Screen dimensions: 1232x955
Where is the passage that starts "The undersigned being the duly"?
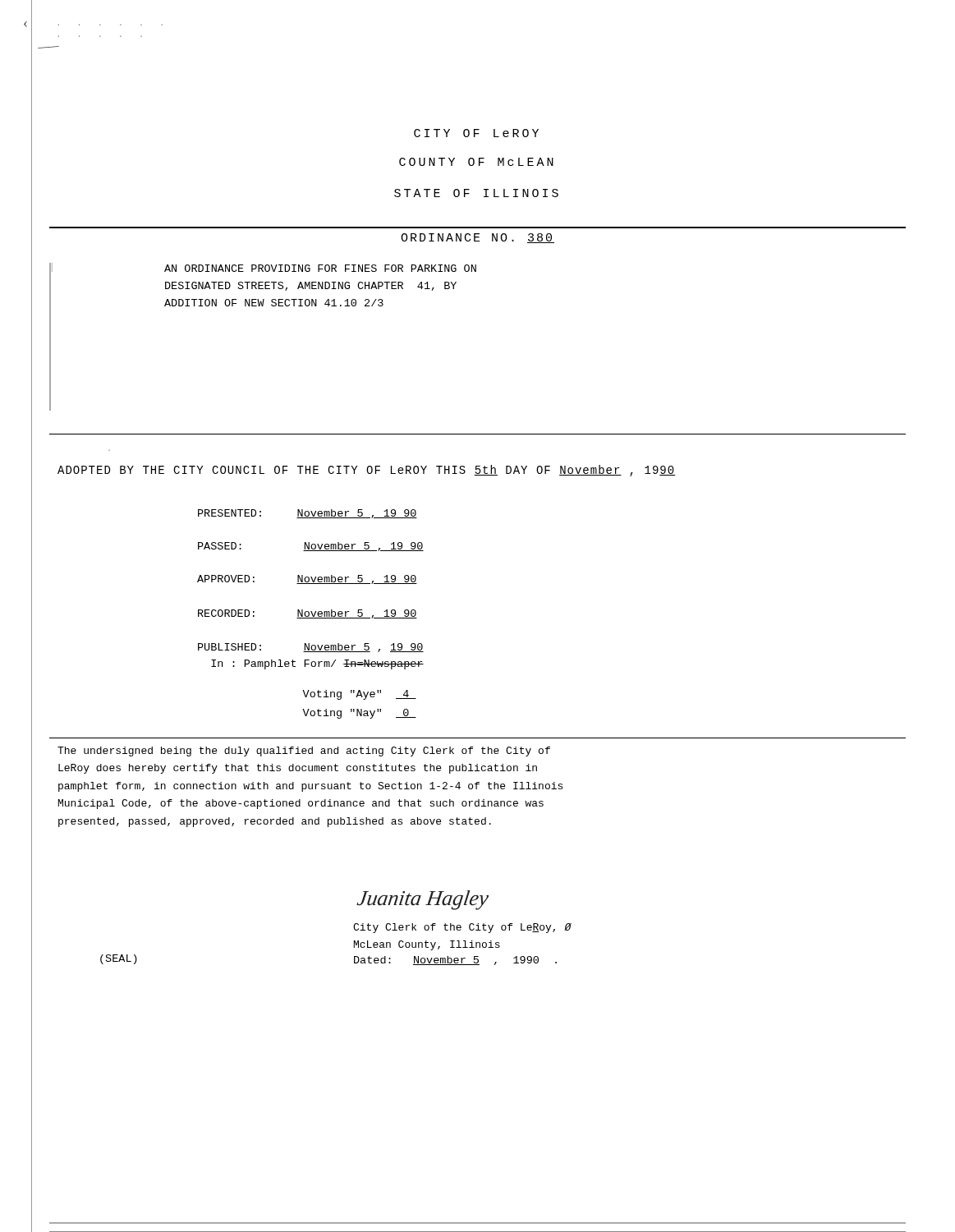tap(311, 786)
